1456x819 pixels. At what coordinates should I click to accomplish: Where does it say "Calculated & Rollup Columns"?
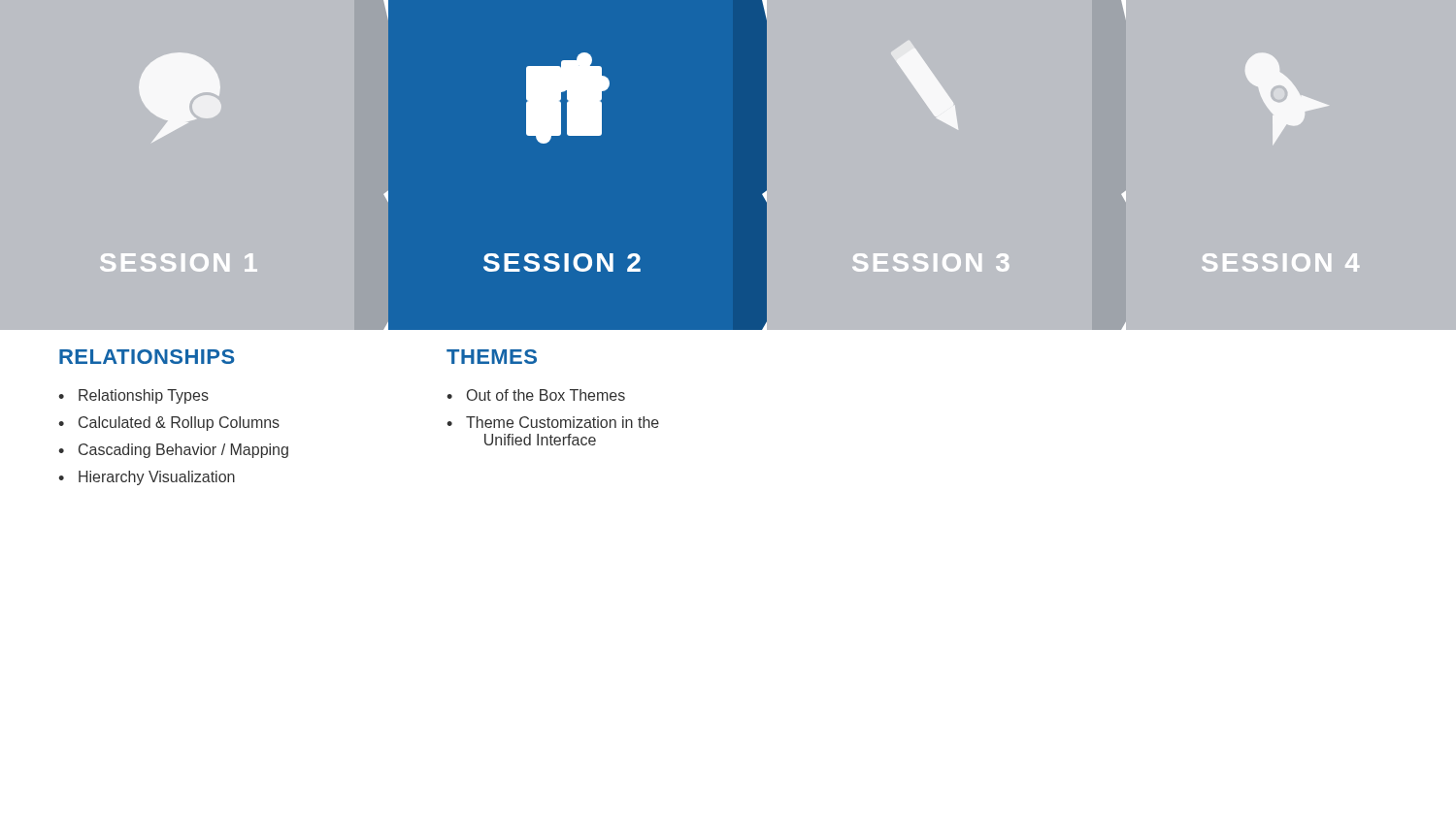click(179, 423)
